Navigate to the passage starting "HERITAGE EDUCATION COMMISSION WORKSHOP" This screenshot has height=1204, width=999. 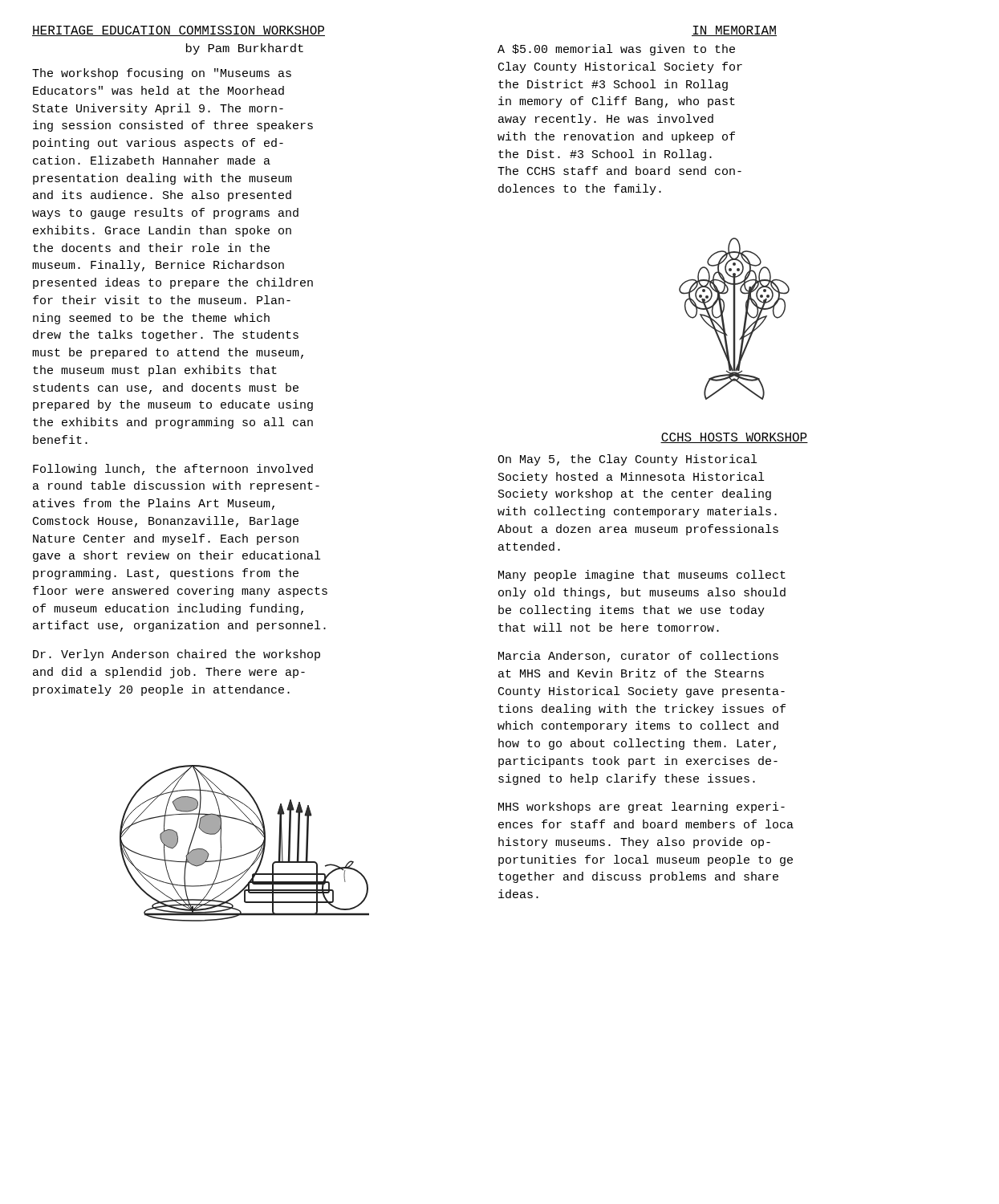245,31
